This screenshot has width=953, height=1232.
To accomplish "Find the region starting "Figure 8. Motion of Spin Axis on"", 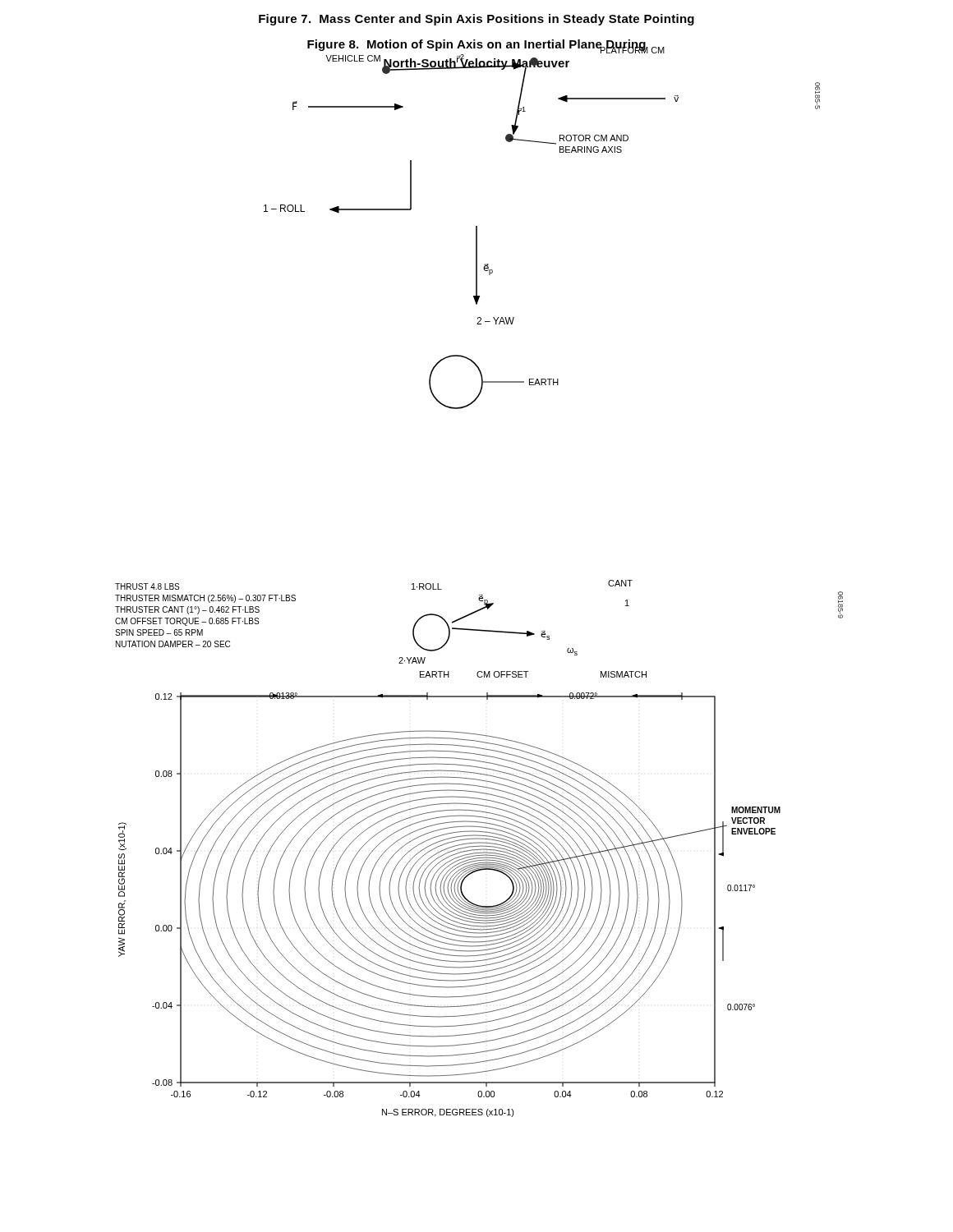I will (x=476, y=53).
